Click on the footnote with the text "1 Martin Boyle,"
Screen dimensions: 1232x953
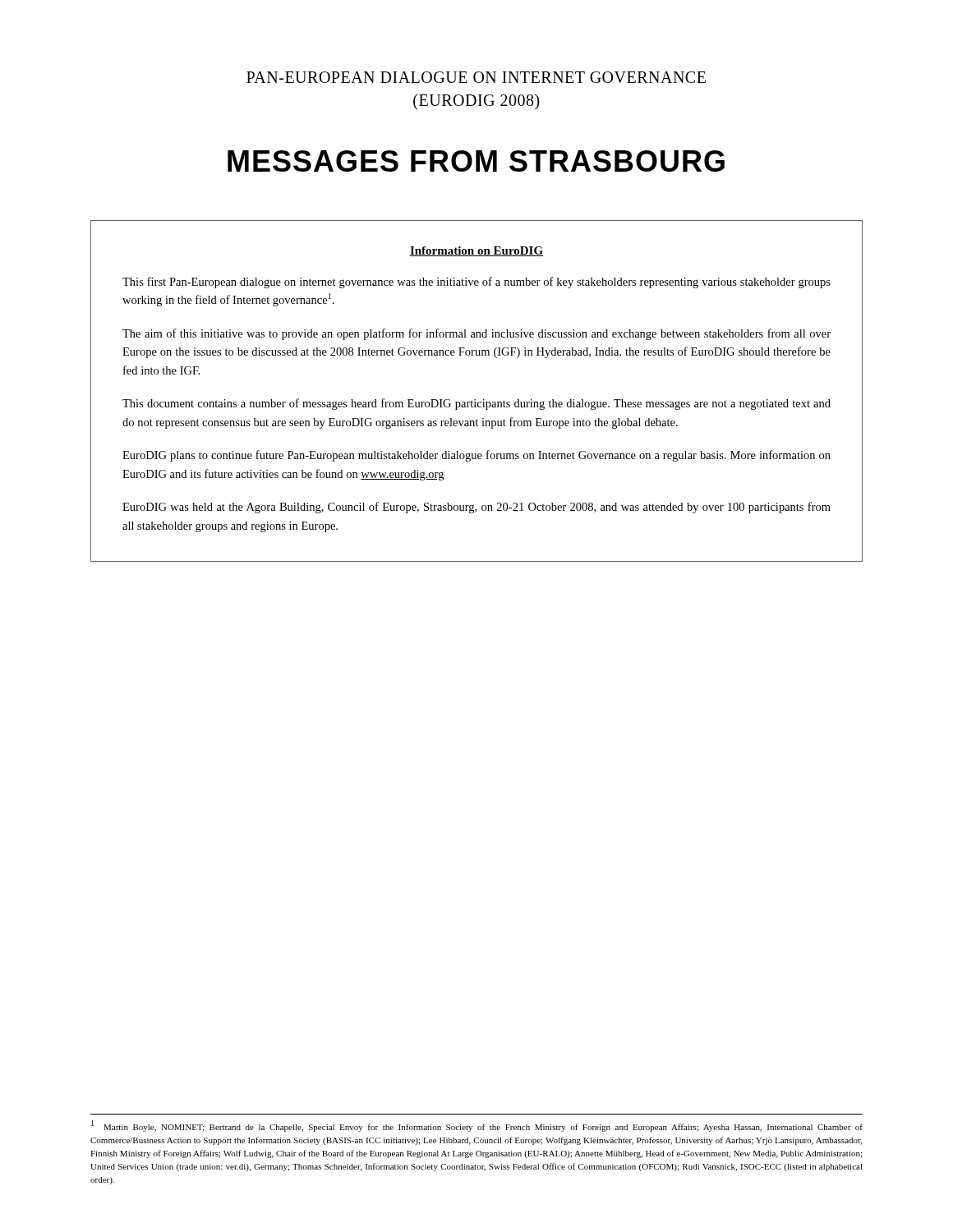click(x=476, y=1153)
